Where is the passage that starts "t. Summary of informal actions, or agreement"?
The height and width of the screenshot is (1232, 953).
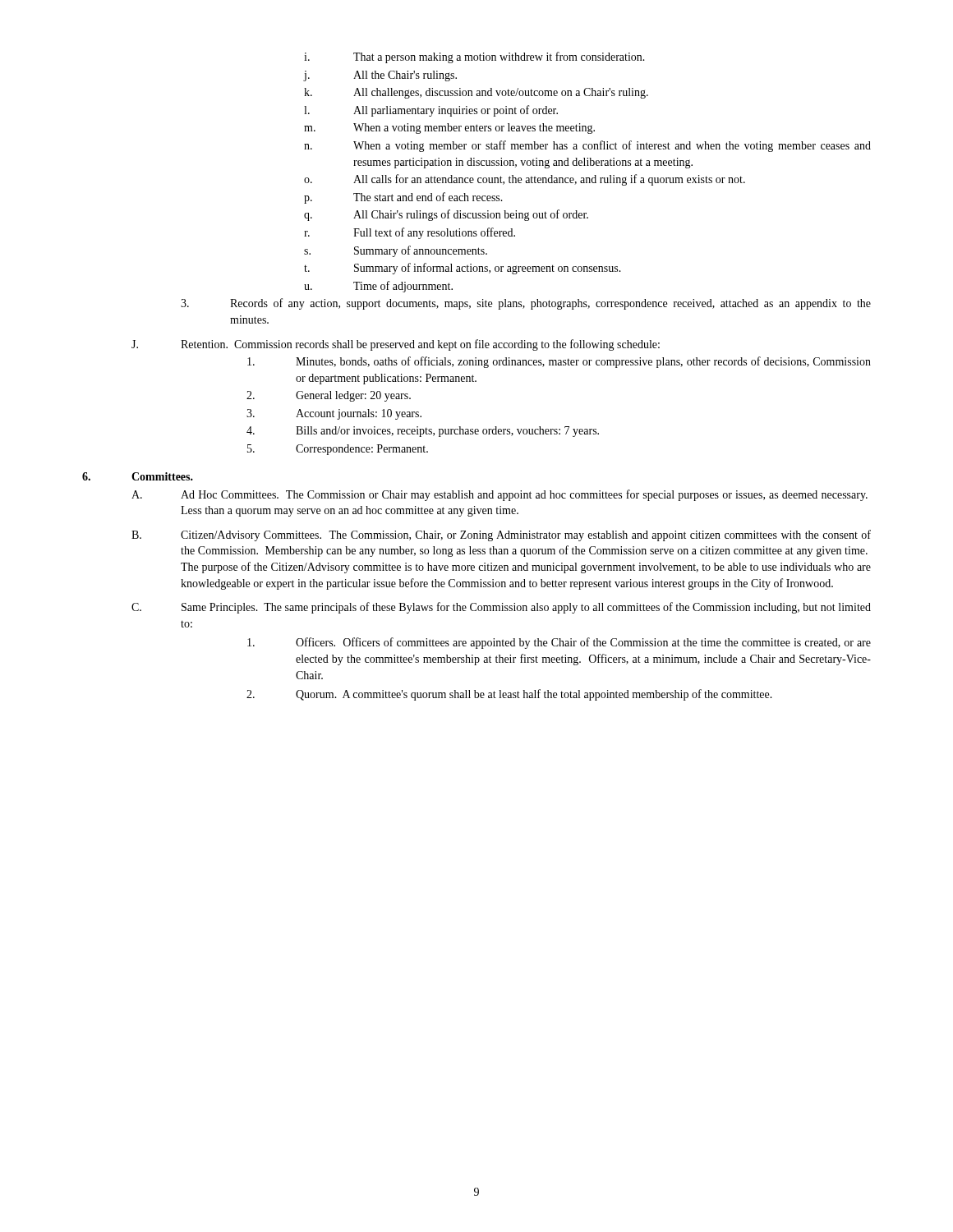pyautogui.click(x=587, y=269)
